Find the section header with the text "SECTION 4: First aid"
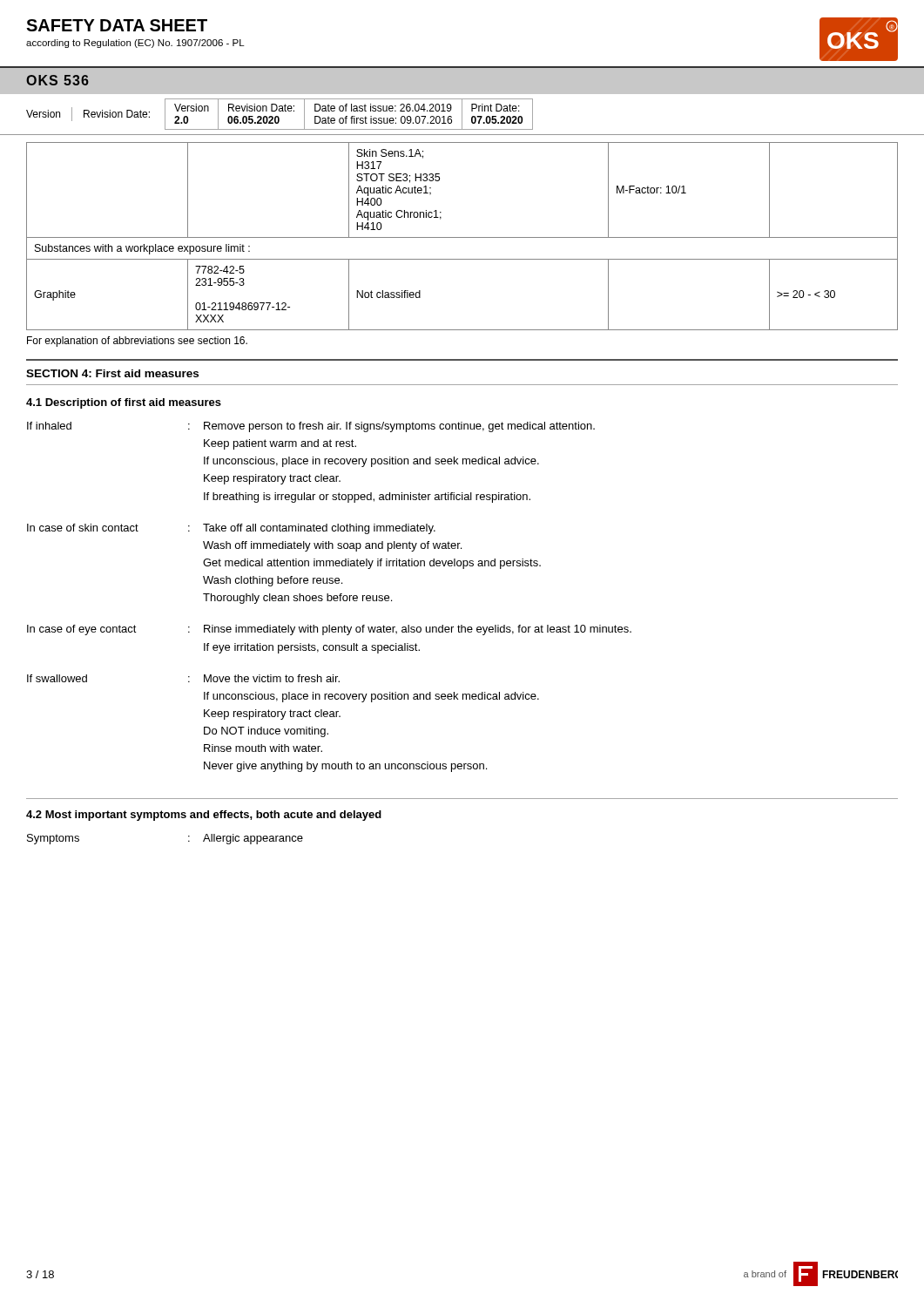924x1307 pixels. coord(113,373)
